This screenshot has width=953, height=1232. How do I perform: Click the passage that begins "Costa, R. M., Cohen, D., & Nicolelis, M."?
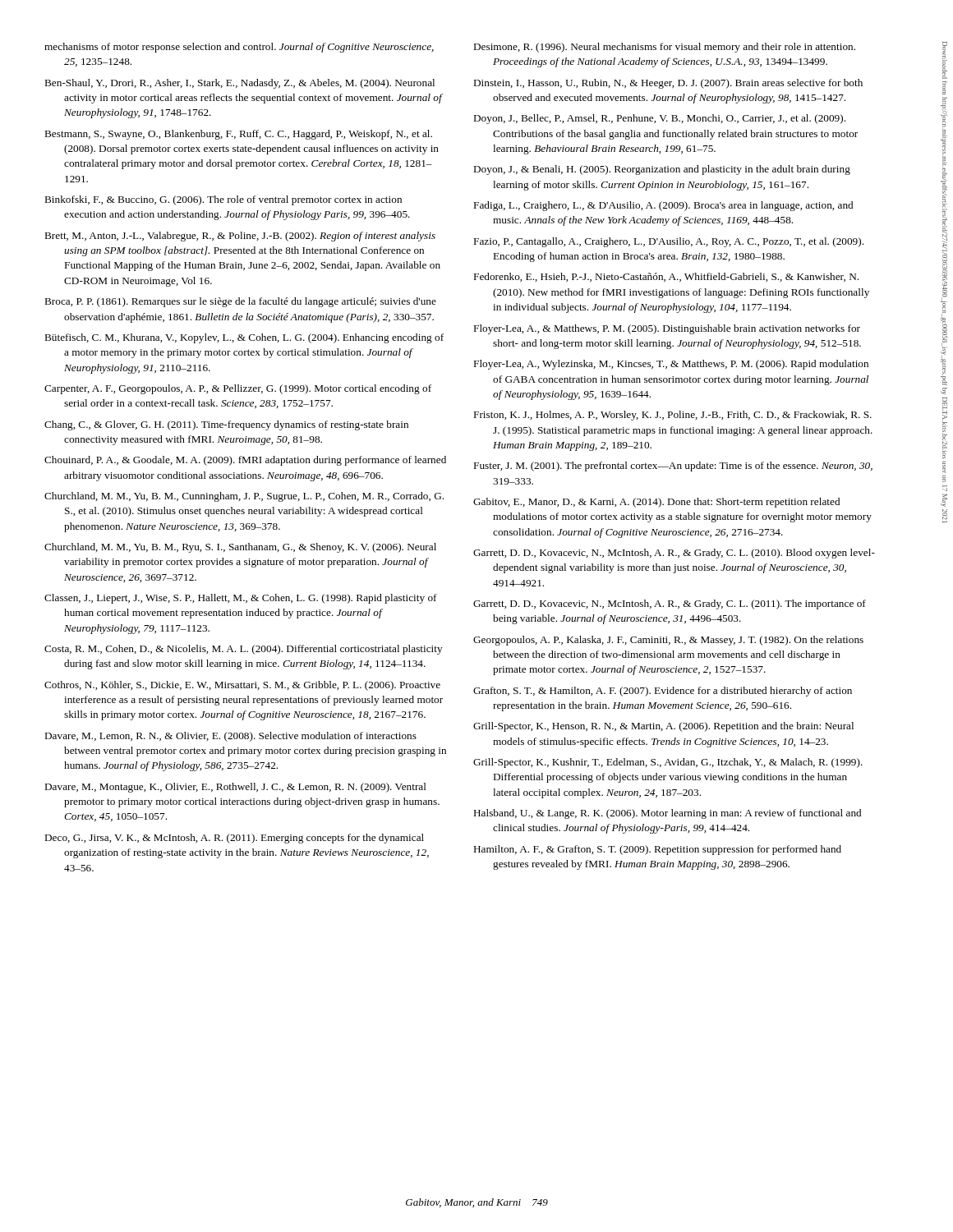pos(243,656)
